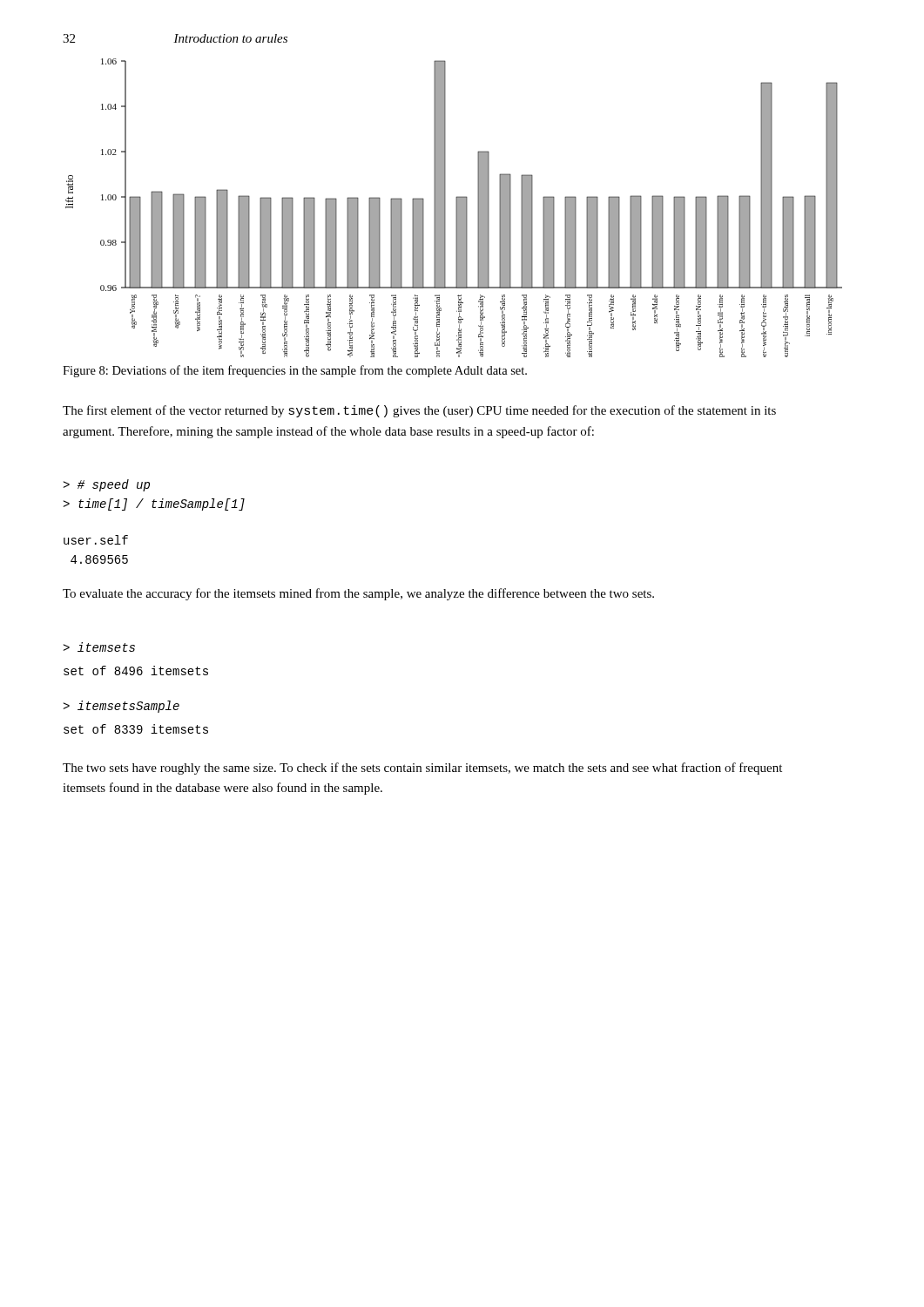
Task: Locate the bar chart
Action: pyautogui.click(x=459, y=205)
